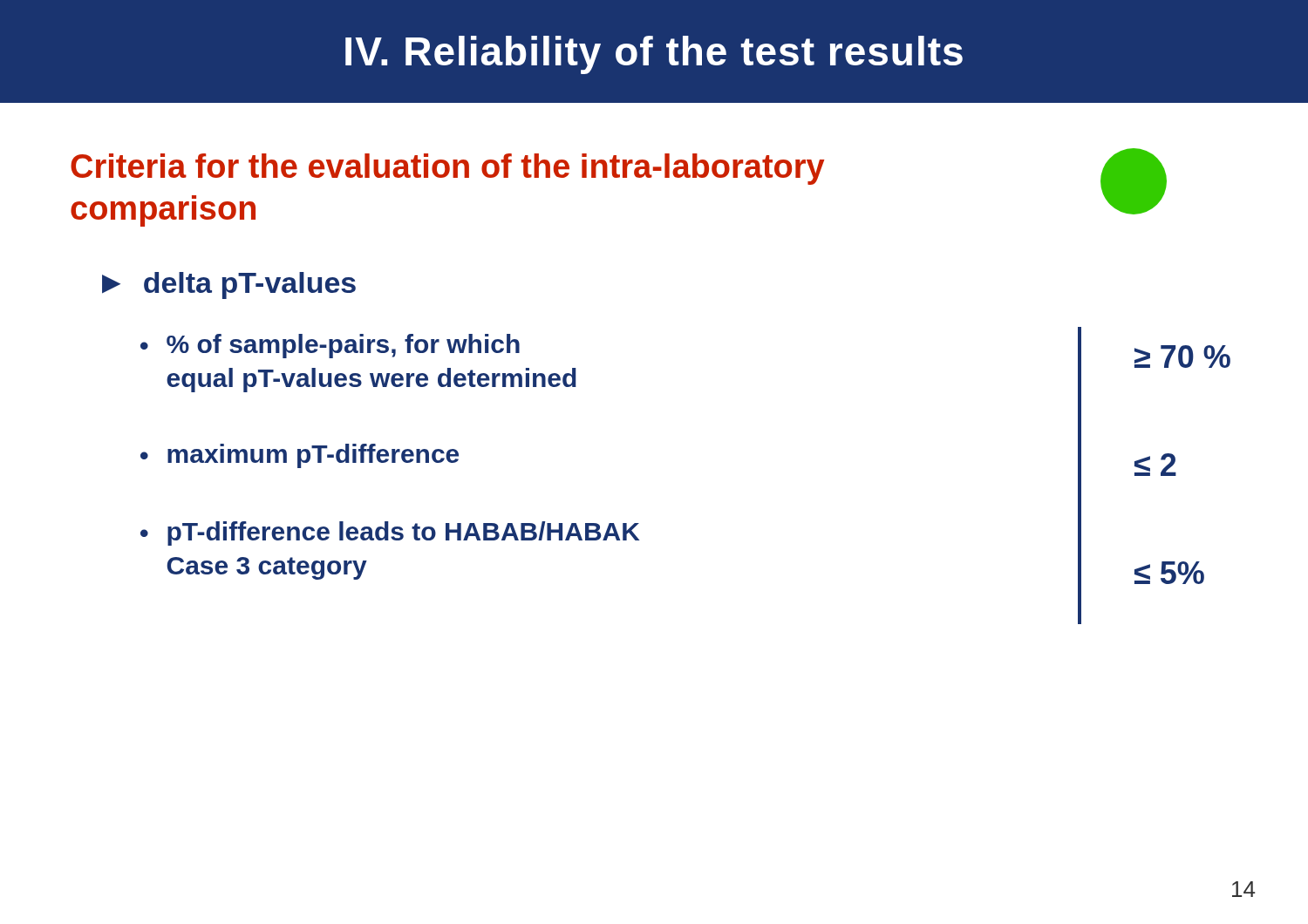This screenshot has height=924, width=1308.
Task: Find the block on this page that starts "• % of sample-pairs, for whichequal"
Action: point(330,346)
